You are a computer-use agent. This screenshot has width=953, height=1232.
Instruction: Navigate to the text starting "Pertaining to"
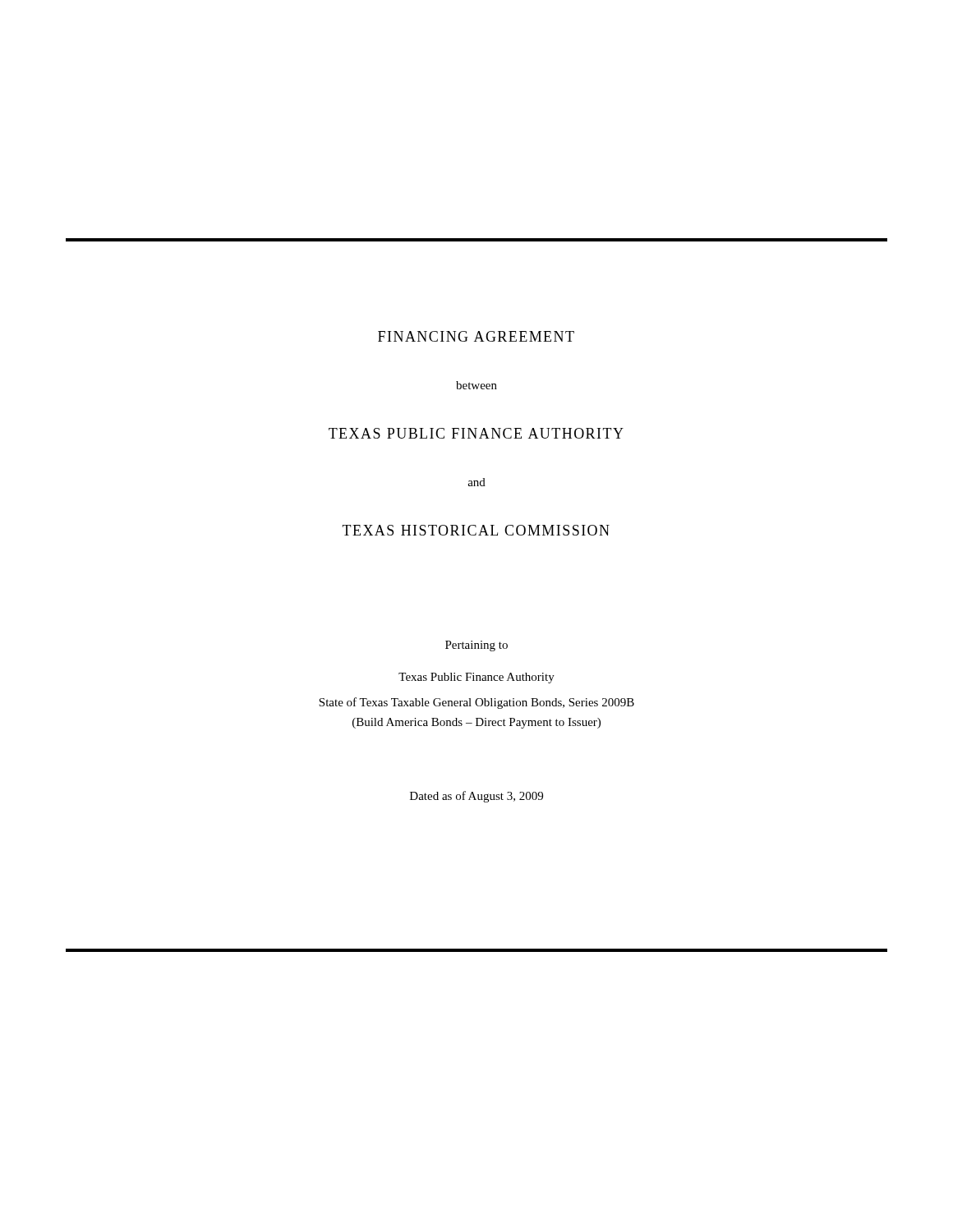(x=476, y=645)
